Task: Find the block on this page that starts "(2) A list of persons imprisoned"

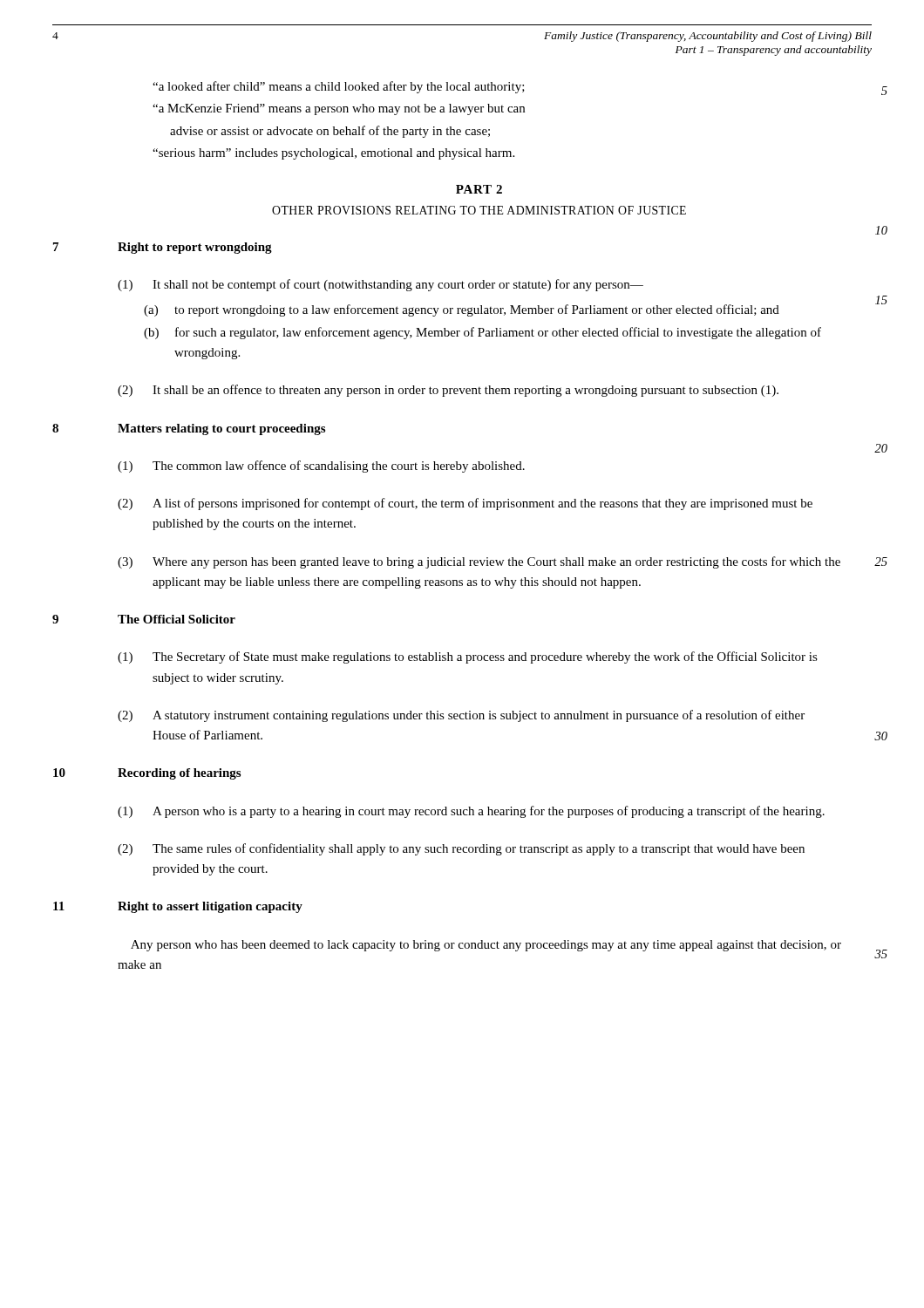Action: (479, 514)
